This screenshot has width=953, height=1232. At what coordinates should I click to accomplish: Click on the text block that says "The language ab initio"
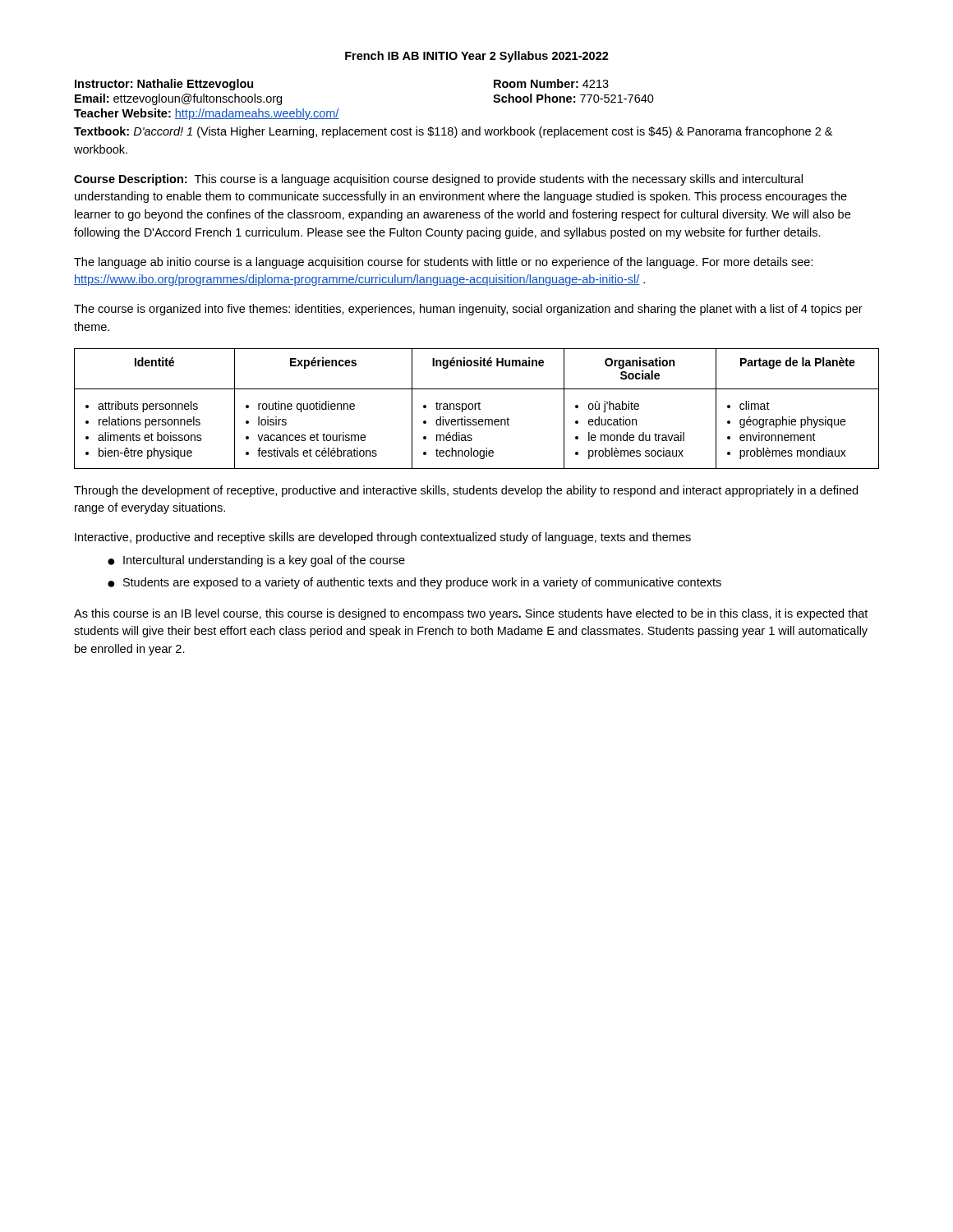[444, 271]
